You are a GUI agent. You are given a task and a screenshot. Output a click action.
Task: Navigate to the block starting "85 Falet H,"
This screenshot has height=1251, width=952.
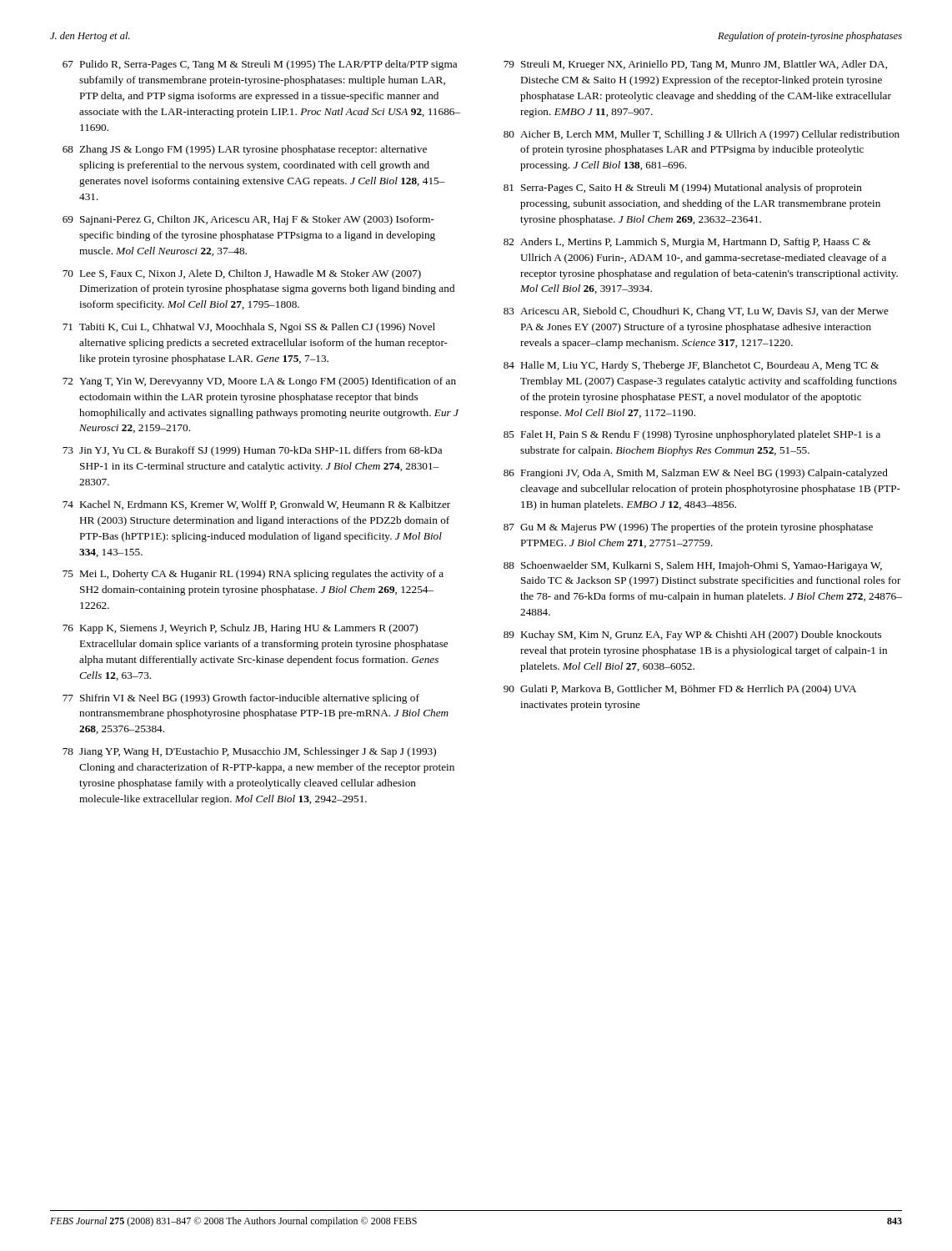pos(697,443)
